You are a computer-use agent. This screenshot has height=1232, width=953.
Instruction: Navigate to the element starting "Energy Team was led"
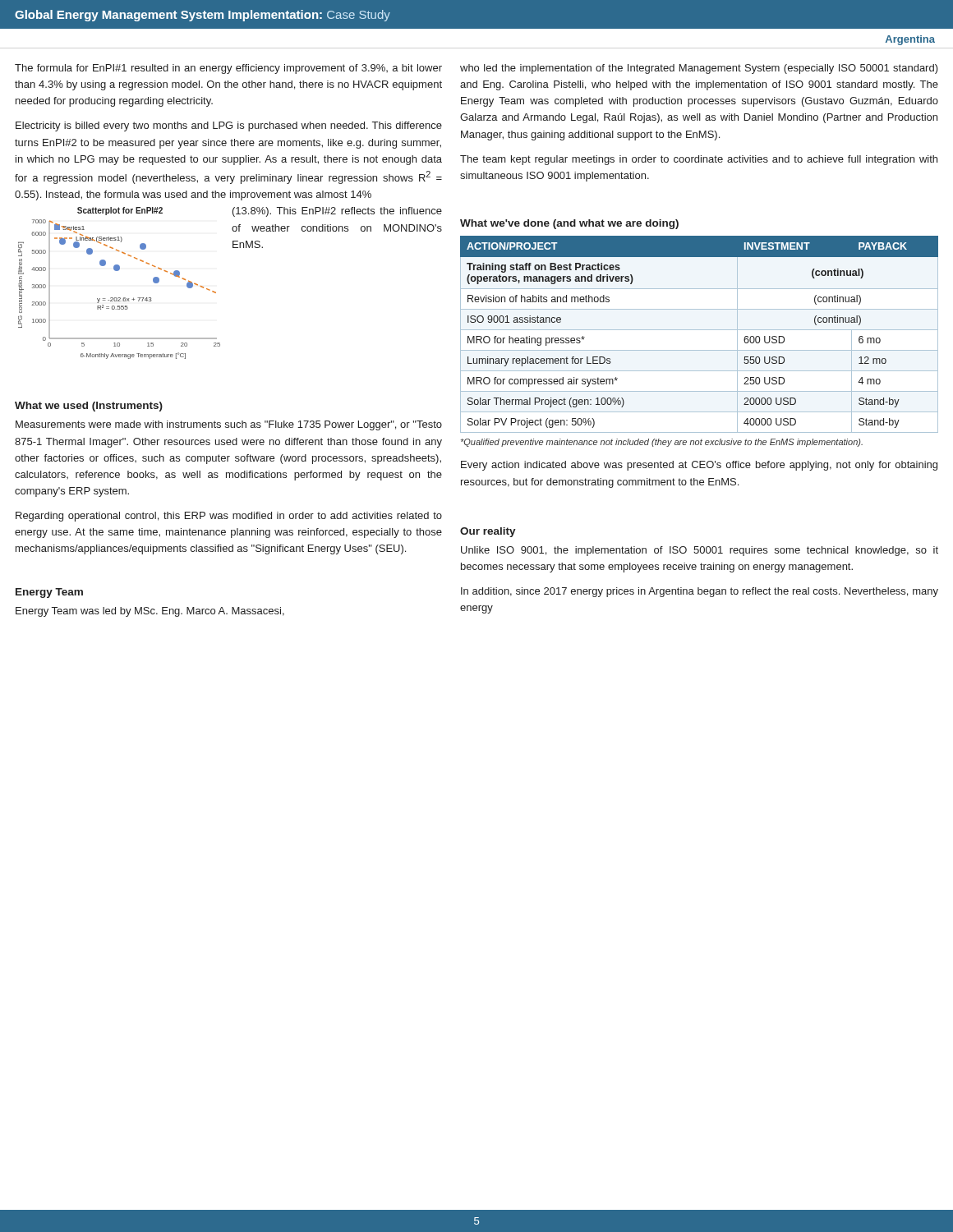coord(150,610)
